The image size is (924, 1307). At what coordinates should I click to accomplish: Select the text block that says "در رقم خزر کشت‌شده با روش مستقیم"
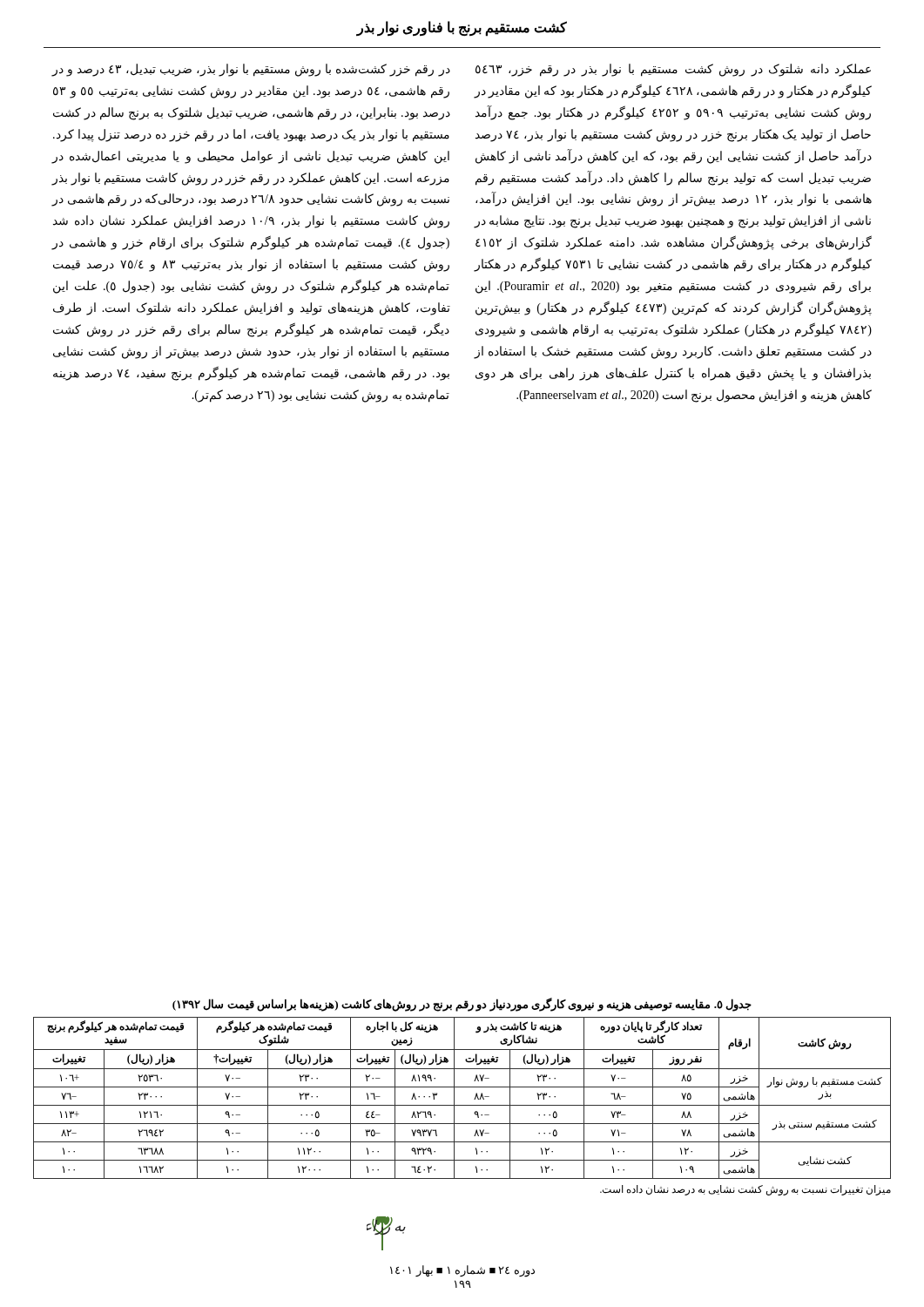click(251, 232)
